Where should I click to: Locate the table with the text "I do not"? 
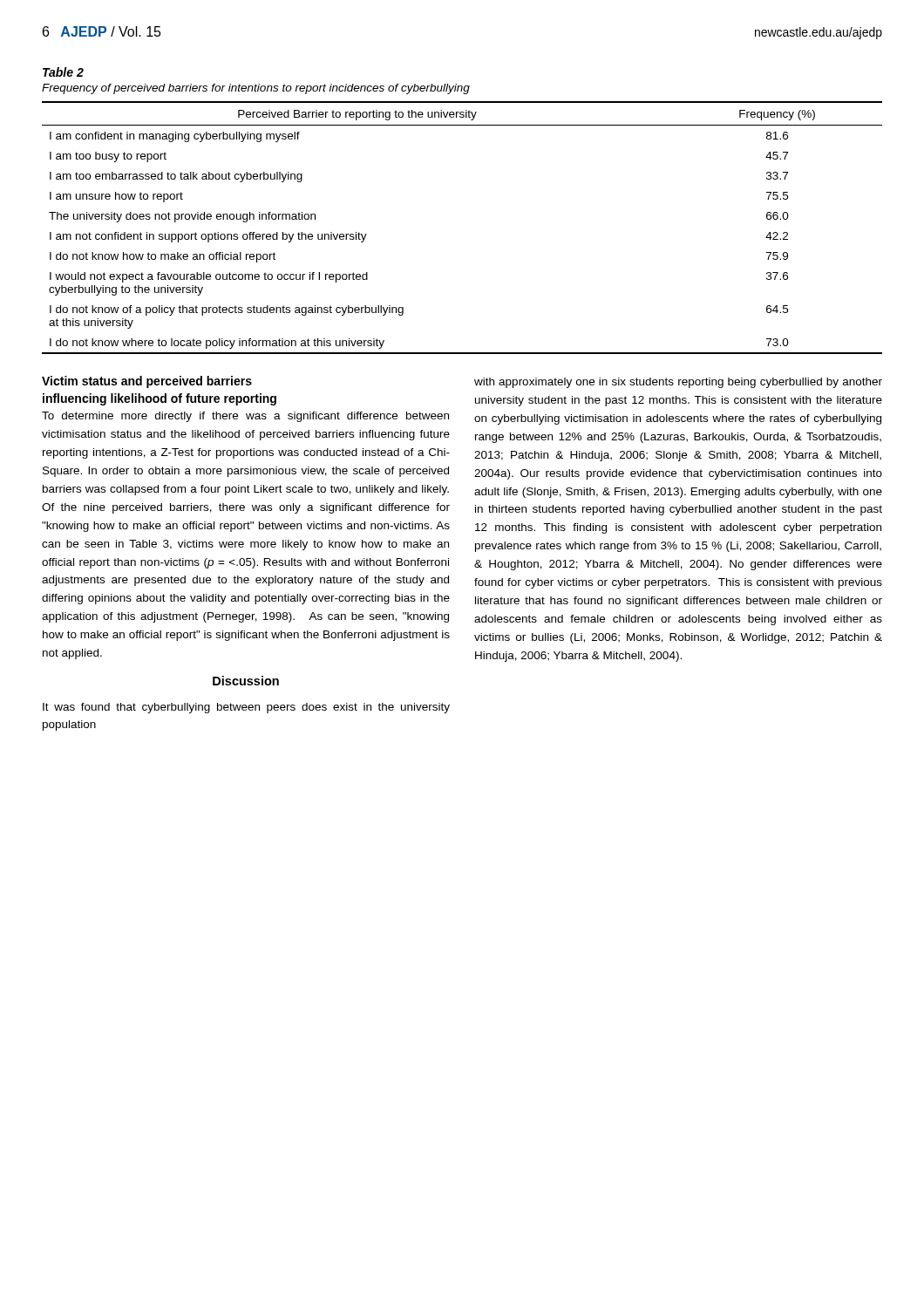(462, 228)
